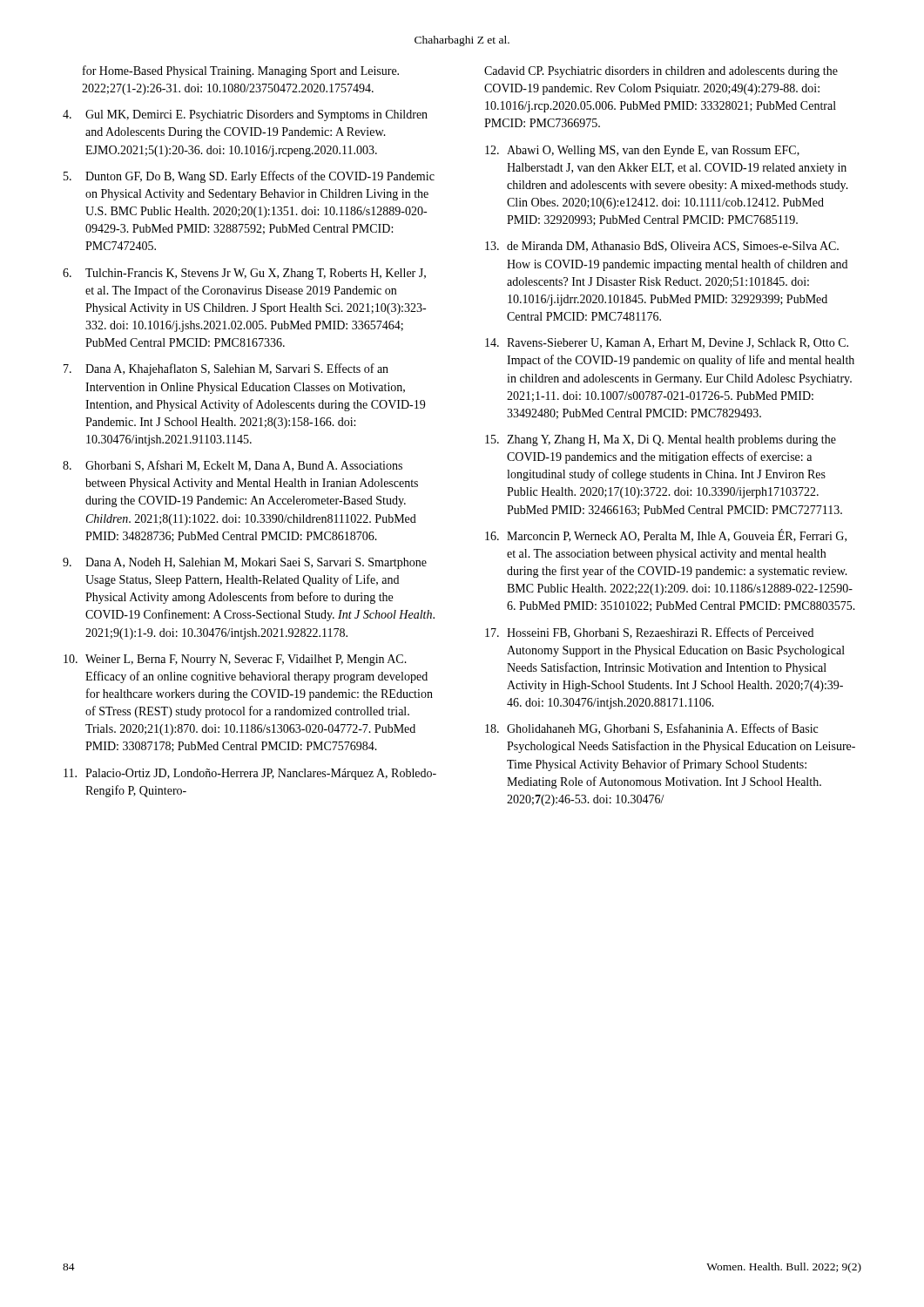Point to the block beginning "6. Tulchin-Francis K, Stevens"

250,308
